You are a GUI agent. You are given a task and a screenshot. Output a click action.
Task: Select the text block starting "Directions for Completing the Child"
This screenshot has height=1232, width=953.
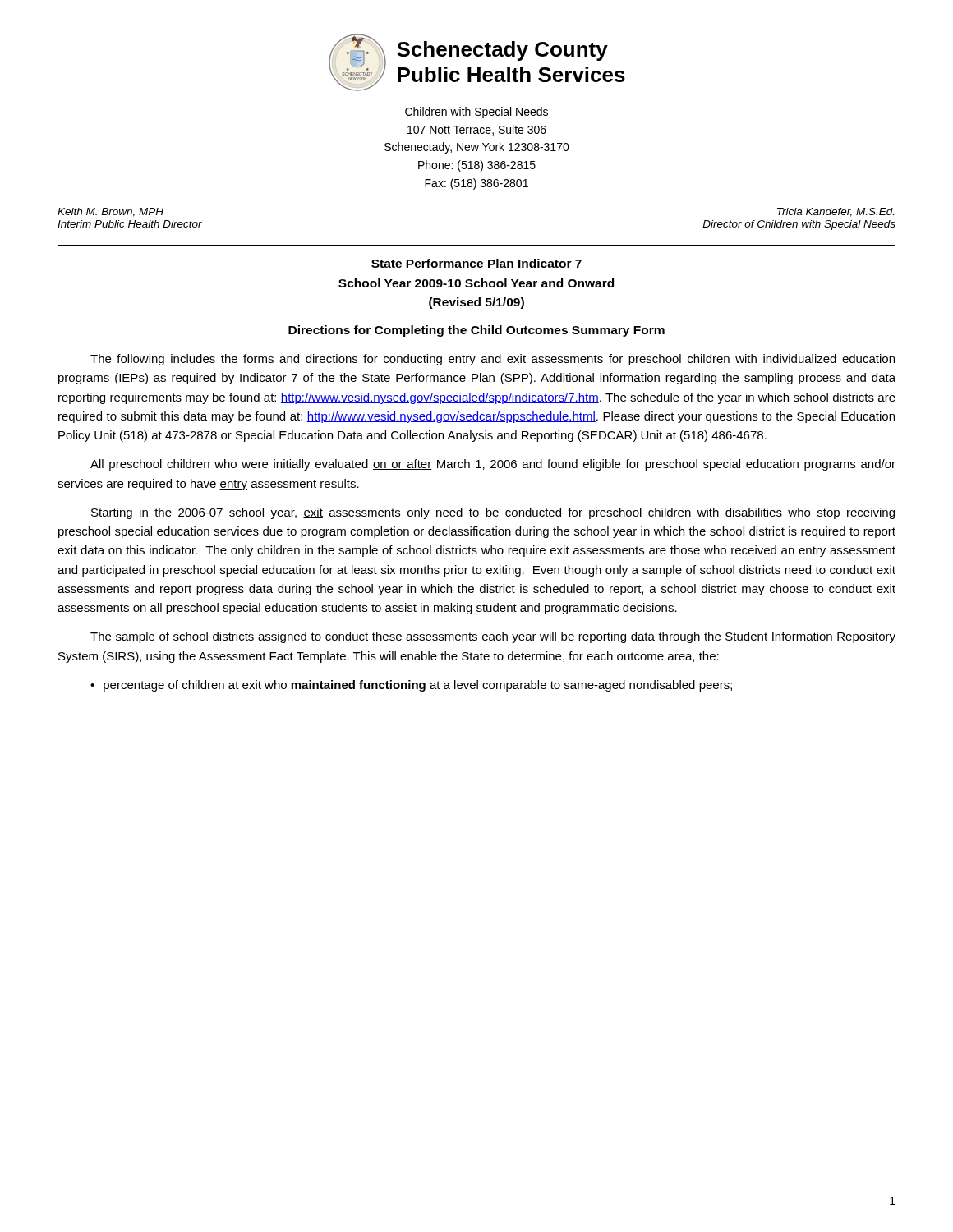click(476, 330)
